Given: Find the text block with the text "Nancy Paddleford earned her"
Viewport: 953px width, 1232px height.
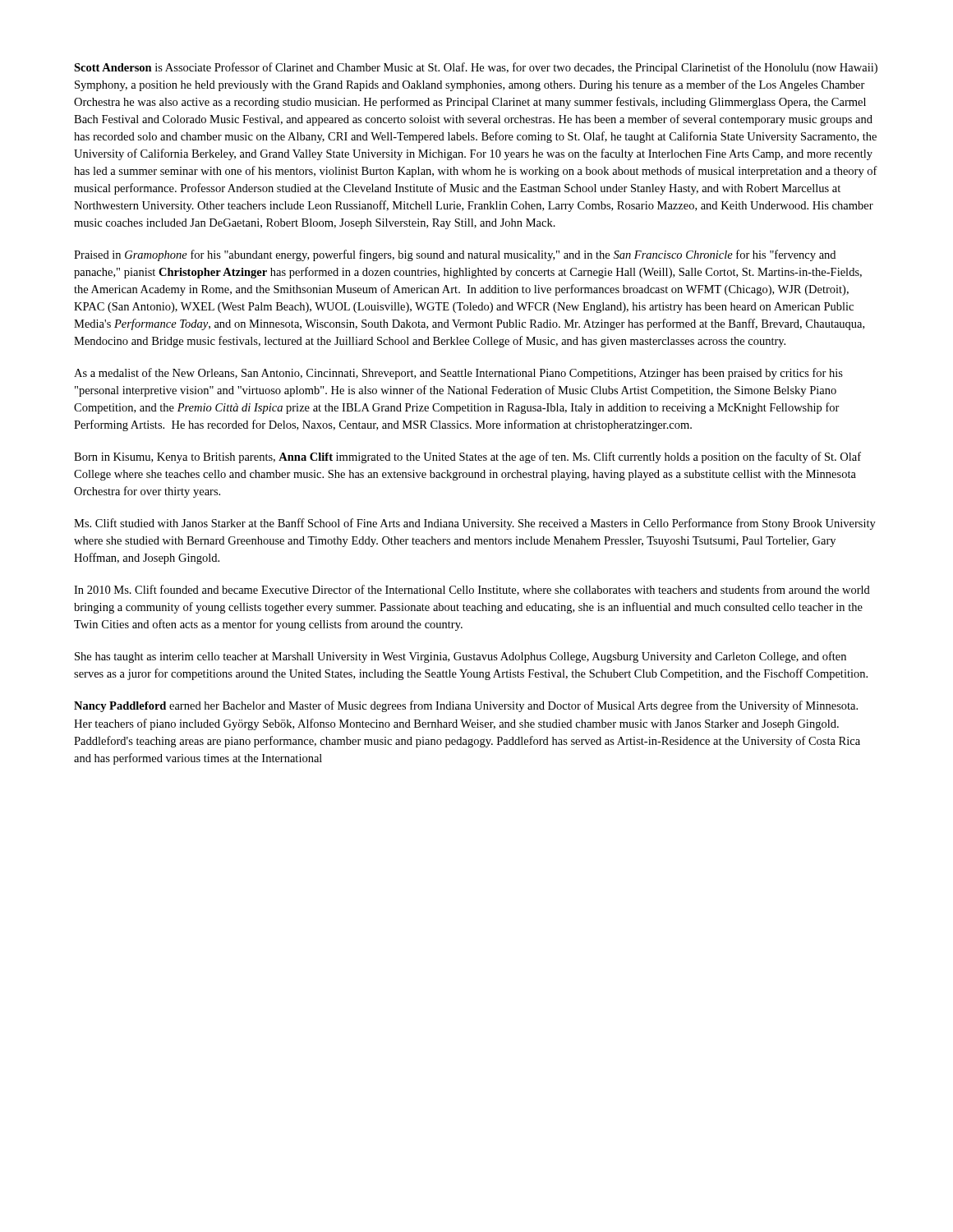Looking at the screenshot, I should 467,732.
